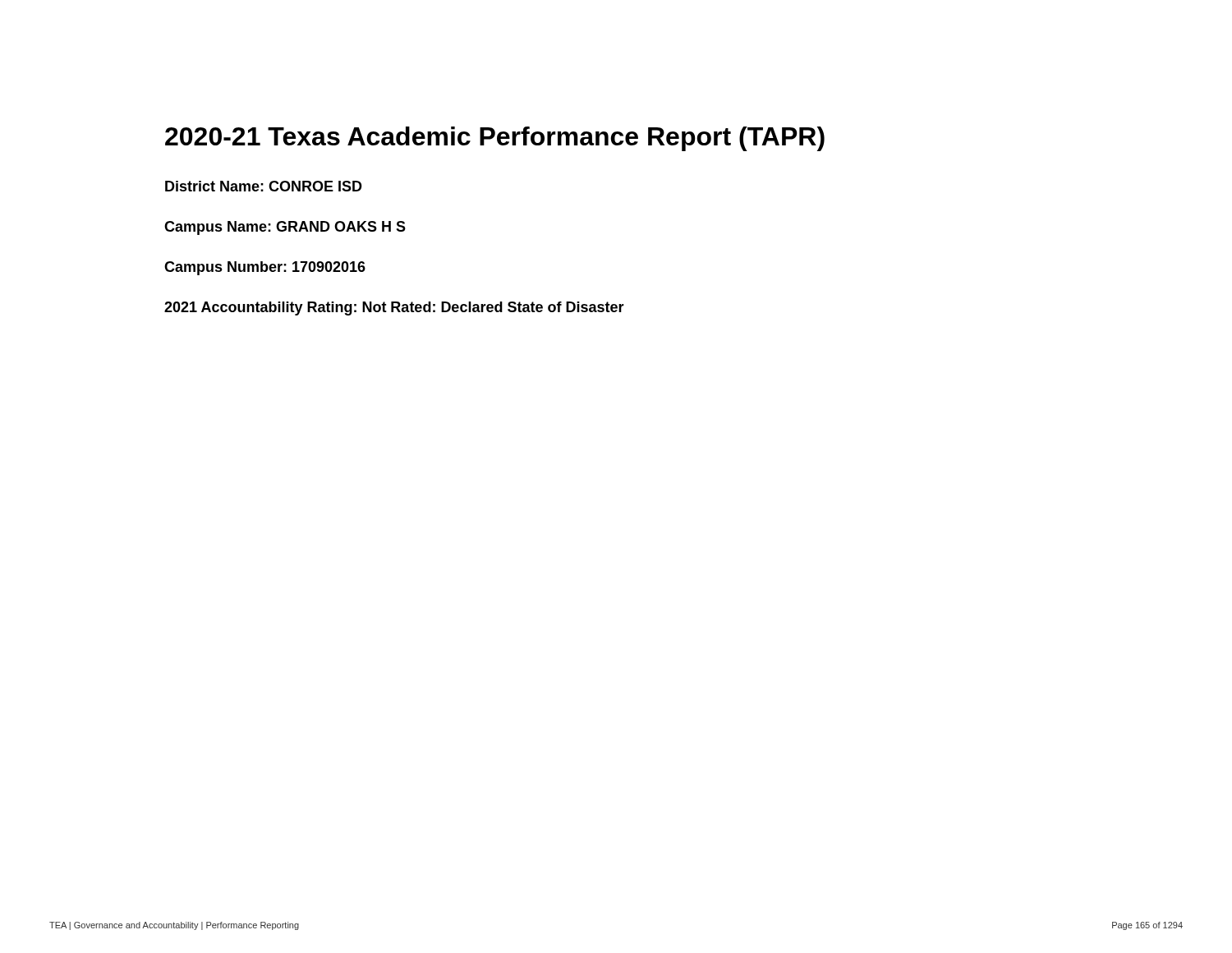Find the text starting "Campus Number: 170902016"
The height and width of the screenshot is (953, 1232).
coord(265,267)
